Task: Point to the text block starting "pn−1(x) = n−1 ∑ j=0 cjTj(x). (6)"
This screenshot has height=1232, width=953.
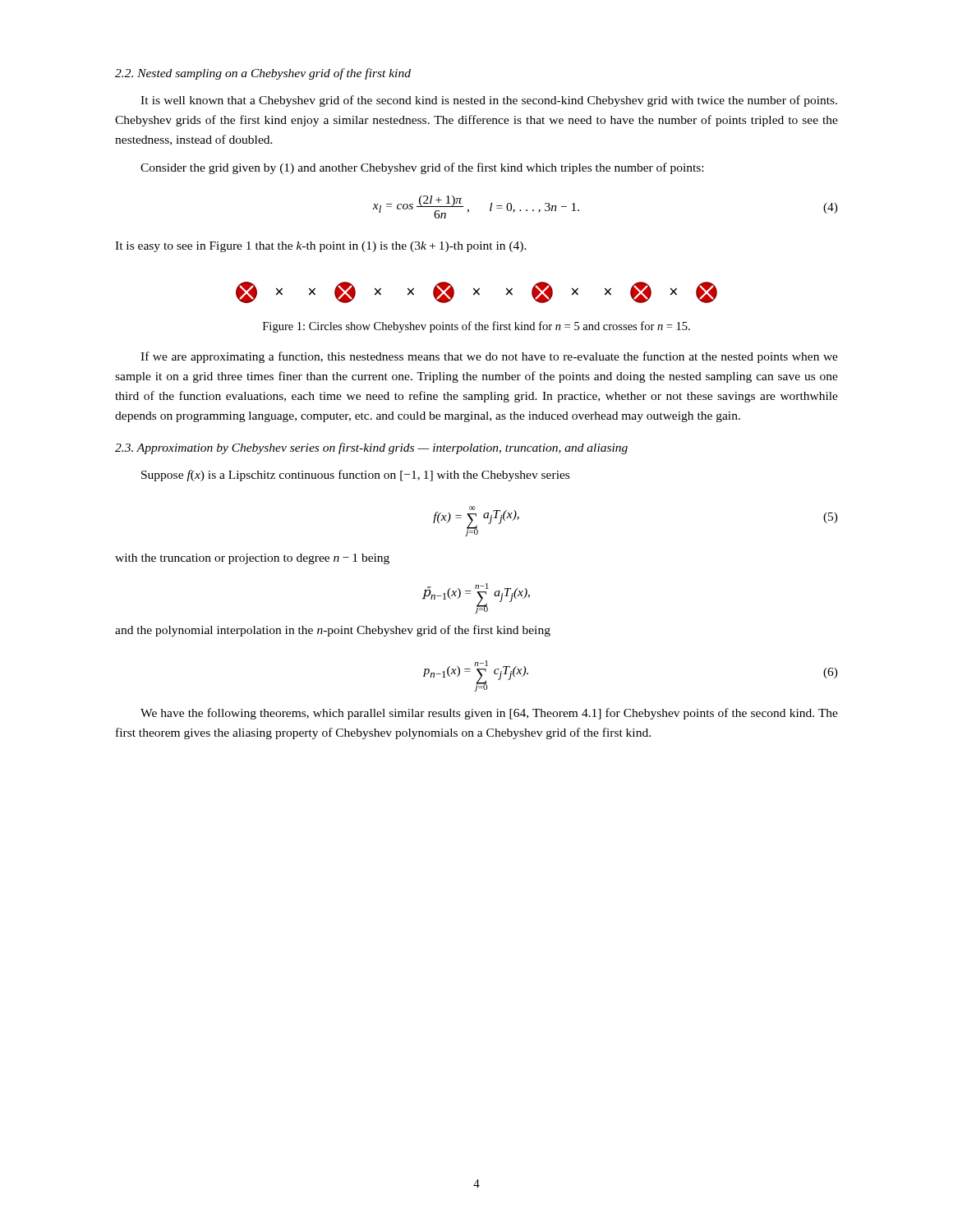Action: click(481, 674)
